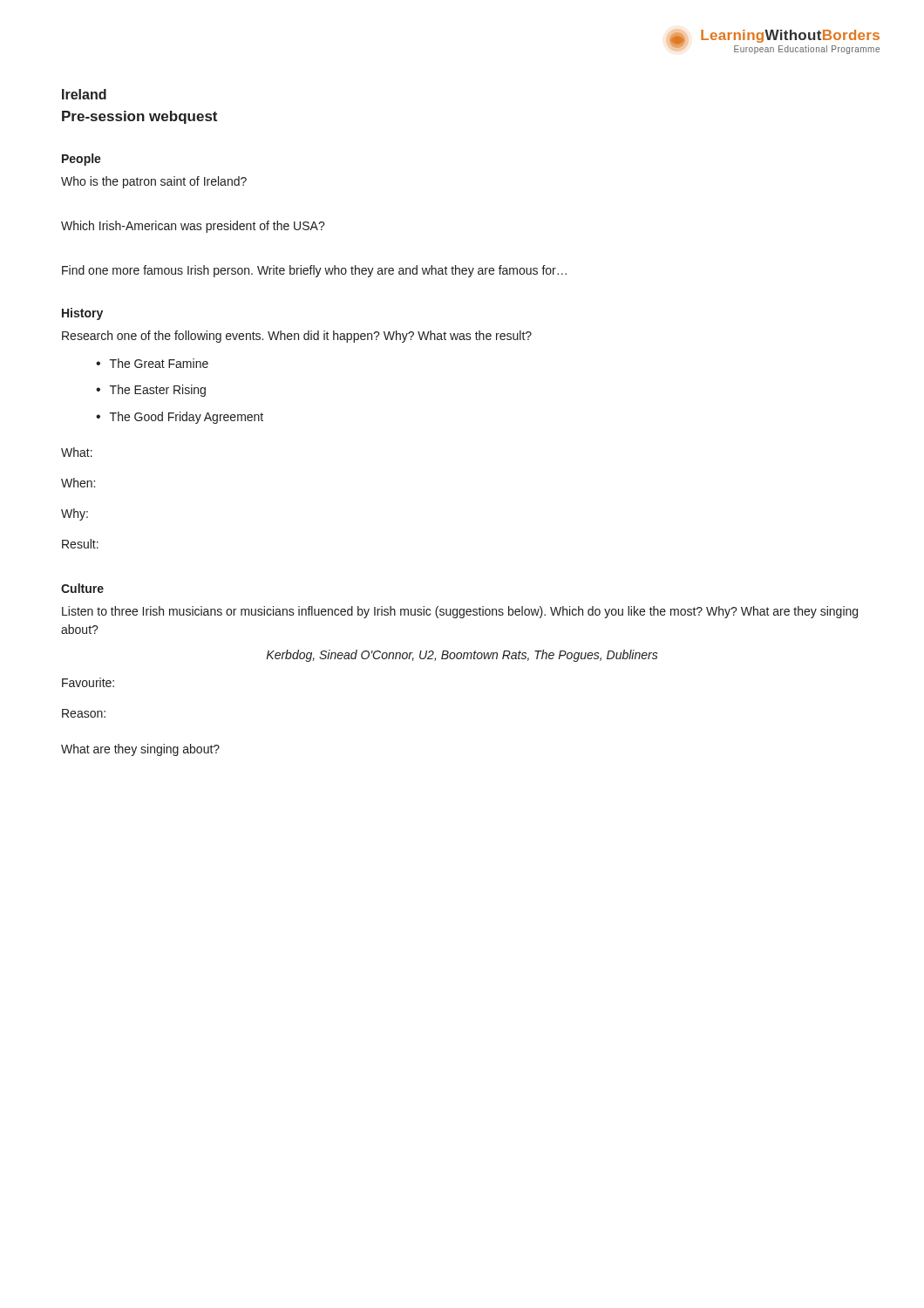Find the block on this page that starts "Which Irish-American was"
The image size is (924, 1308).
193,226
